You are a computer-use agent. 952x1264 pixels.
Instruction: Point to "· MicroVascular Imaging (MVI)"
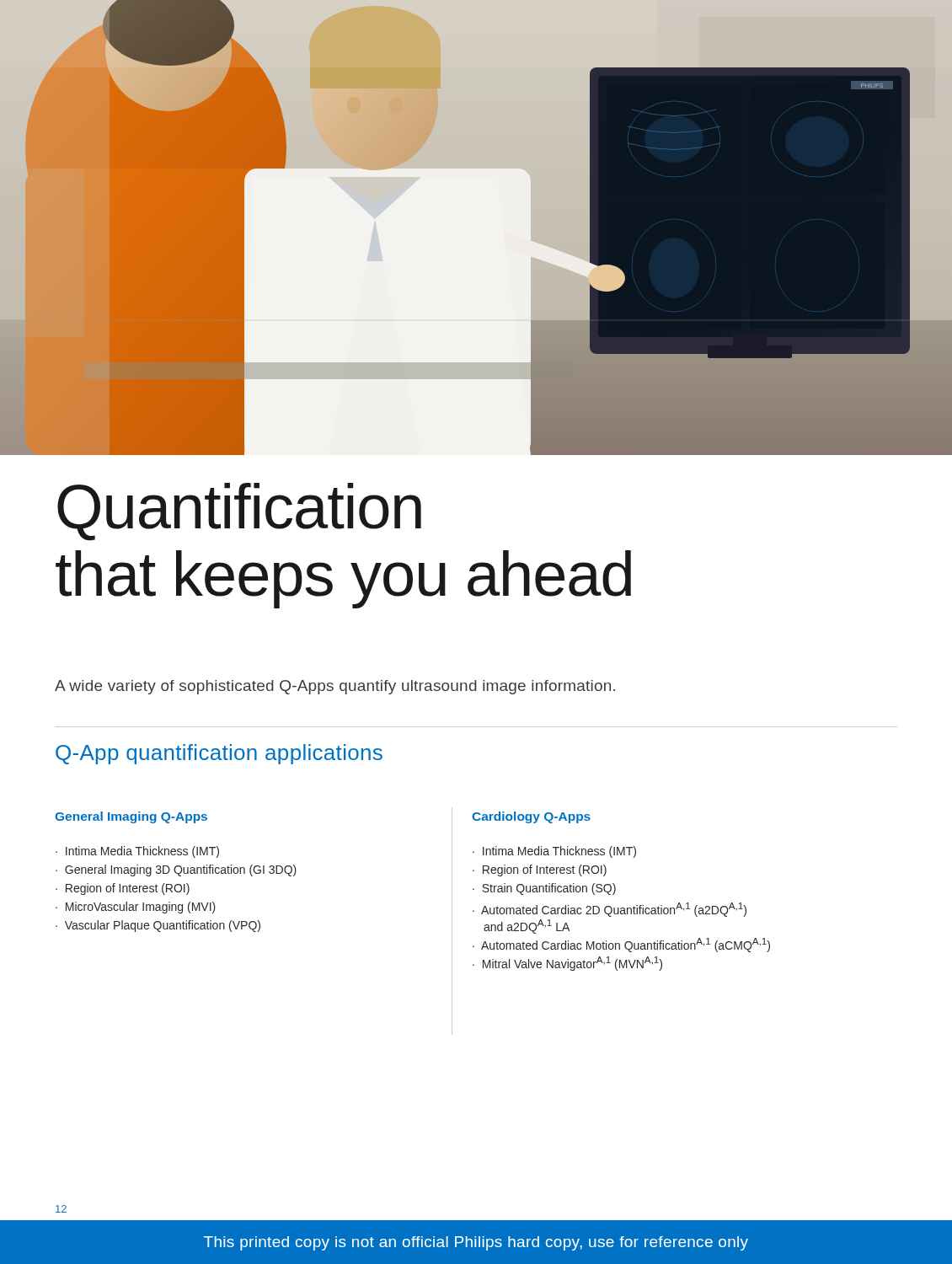pos(135,907)
